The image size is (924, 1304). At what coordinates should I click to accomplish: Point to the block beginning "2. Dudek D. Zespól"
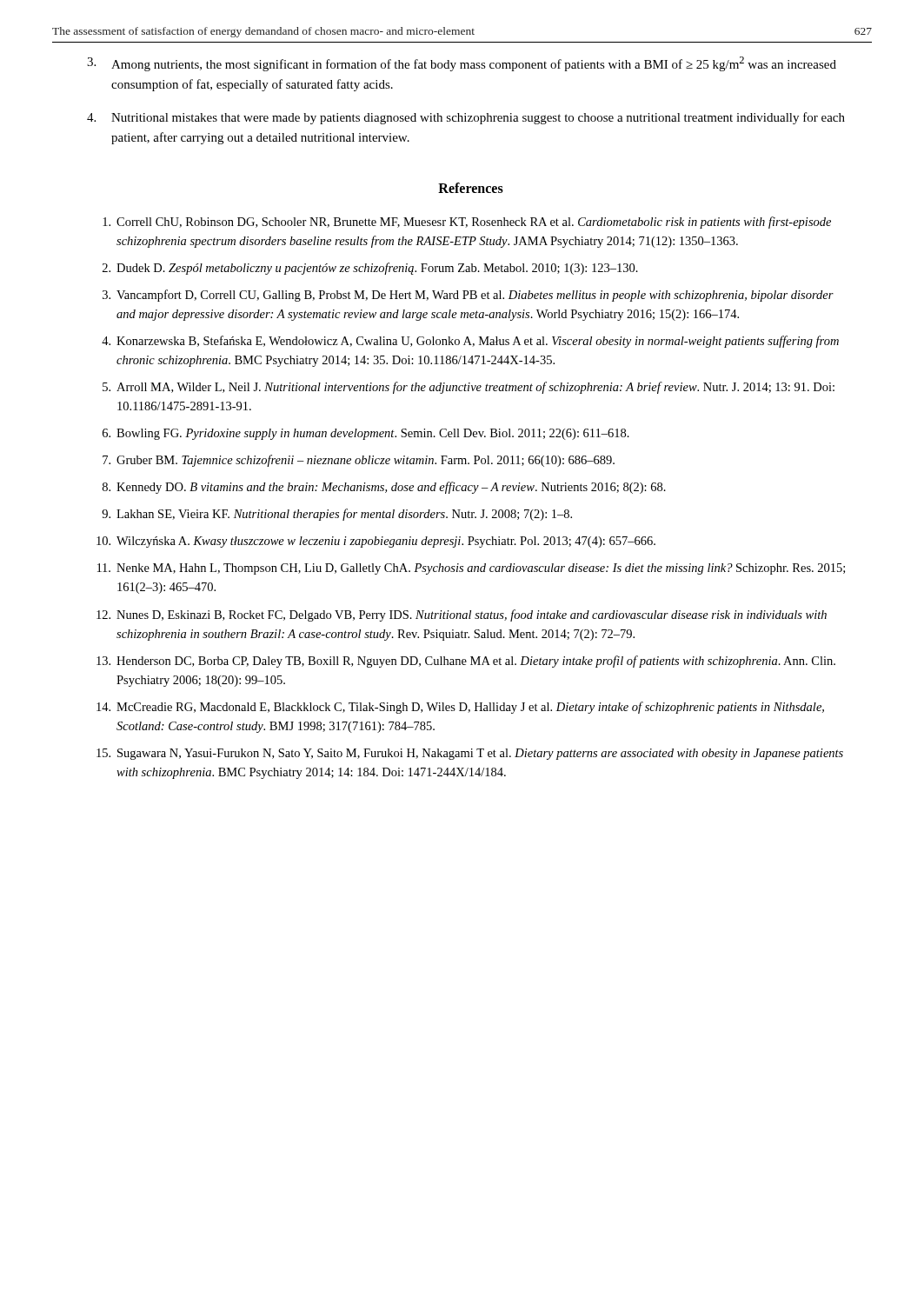[471, 268]
